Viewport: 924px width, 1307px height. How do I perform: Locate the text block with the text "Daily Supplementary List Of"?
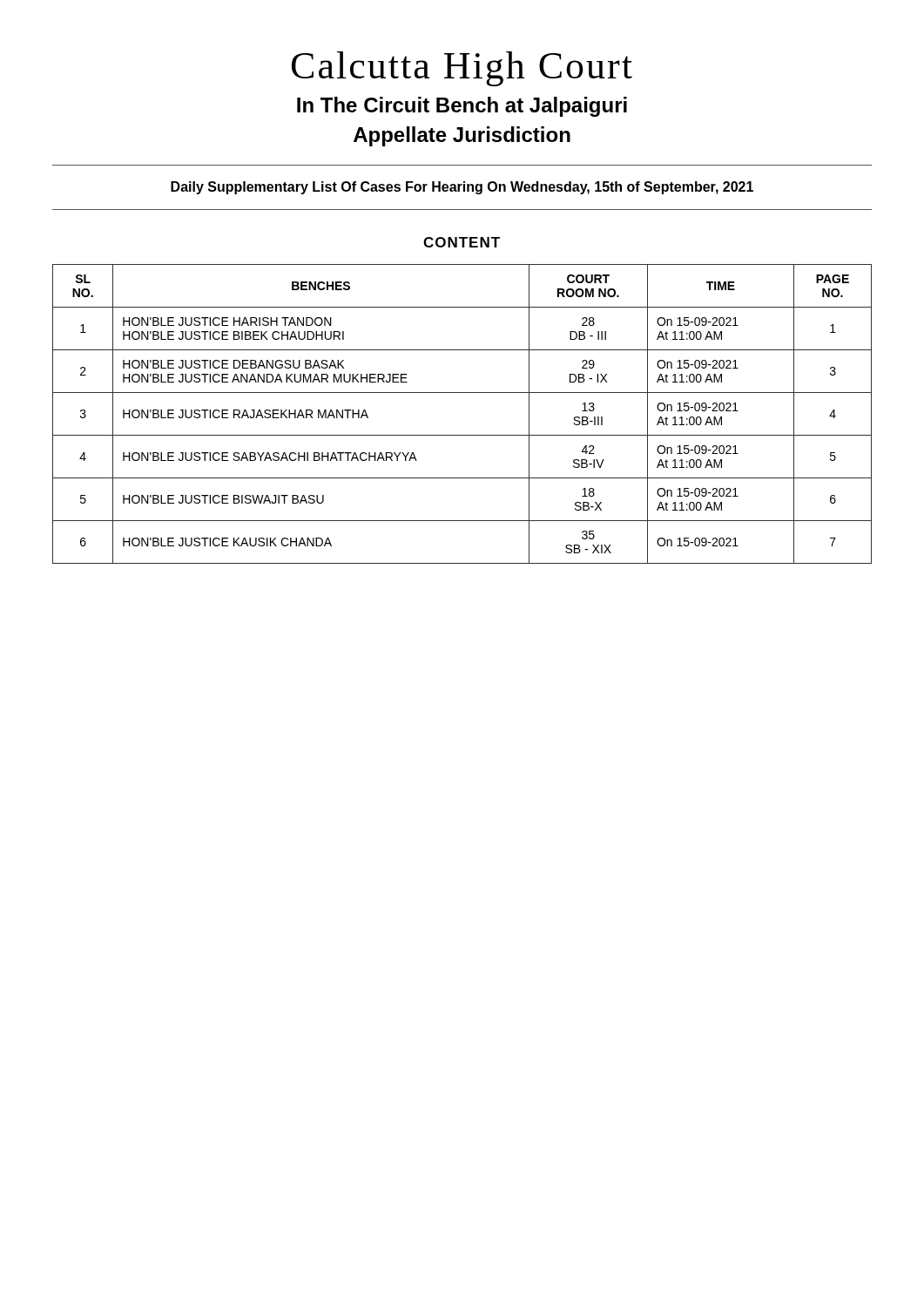coord(462,187)
